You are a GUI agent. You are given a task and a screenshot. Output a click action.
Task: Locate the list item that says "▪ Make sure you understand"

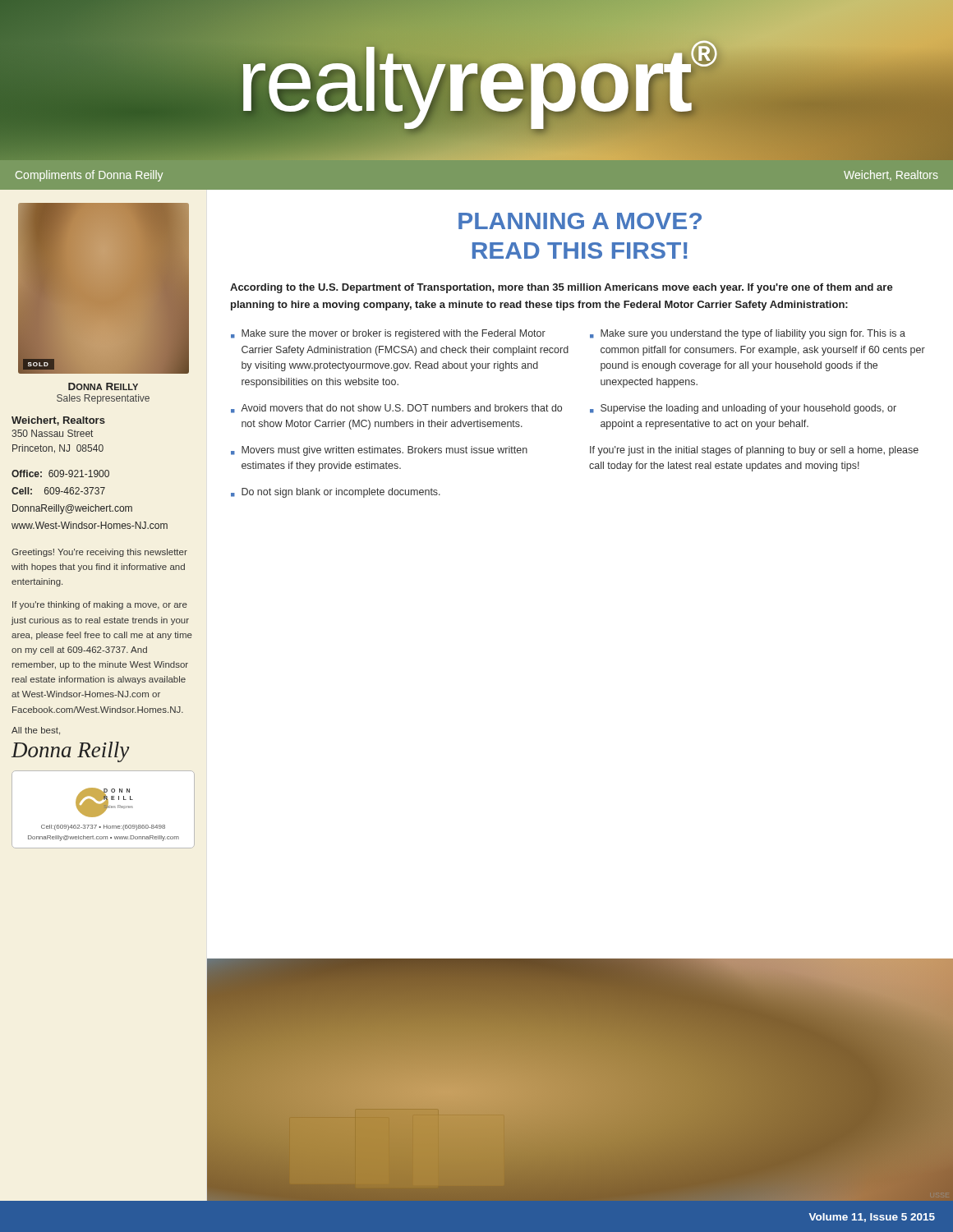tap(760, 358)
